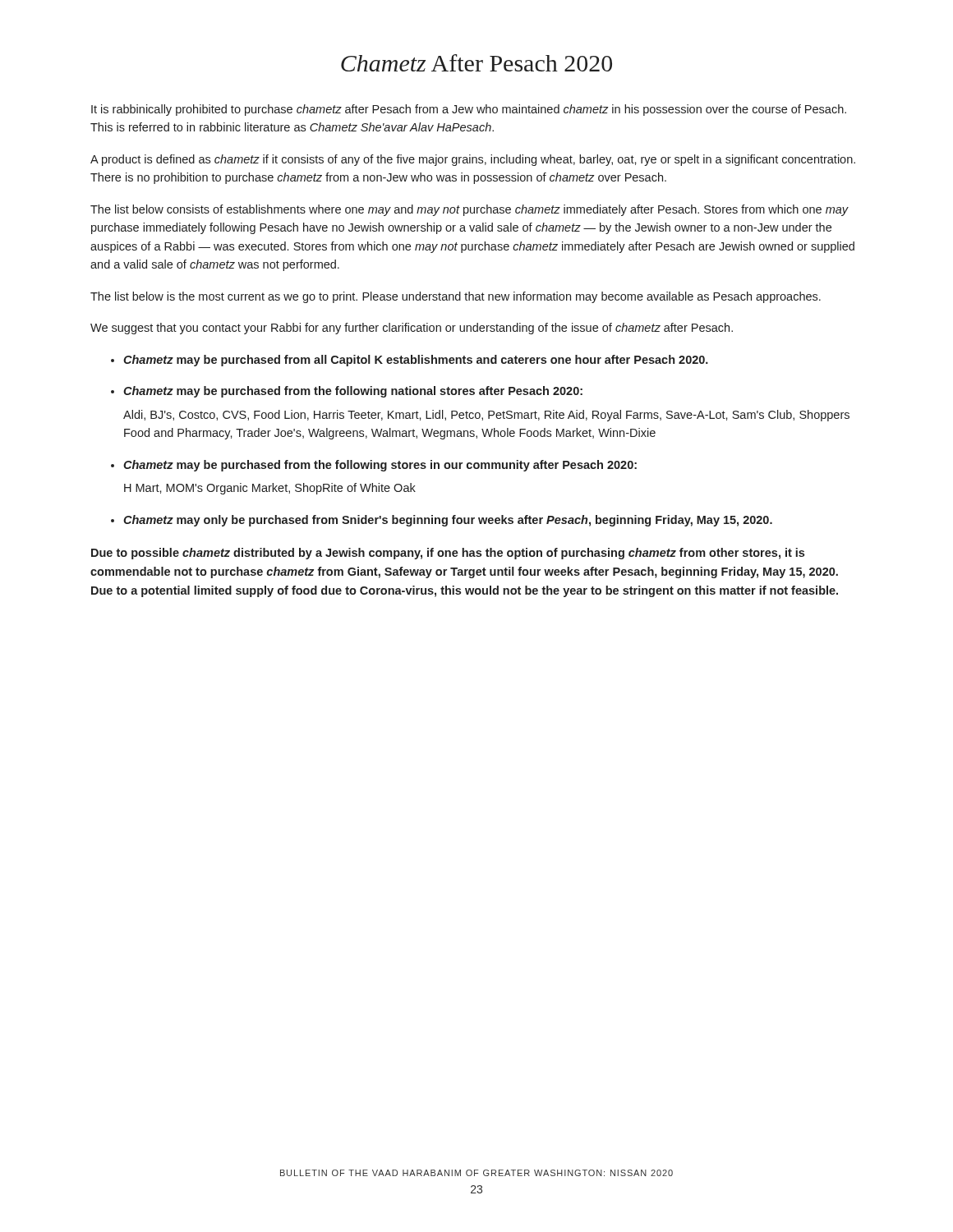Locate the text block that reads "The list below consists of establishments where one"

(473, 237)
